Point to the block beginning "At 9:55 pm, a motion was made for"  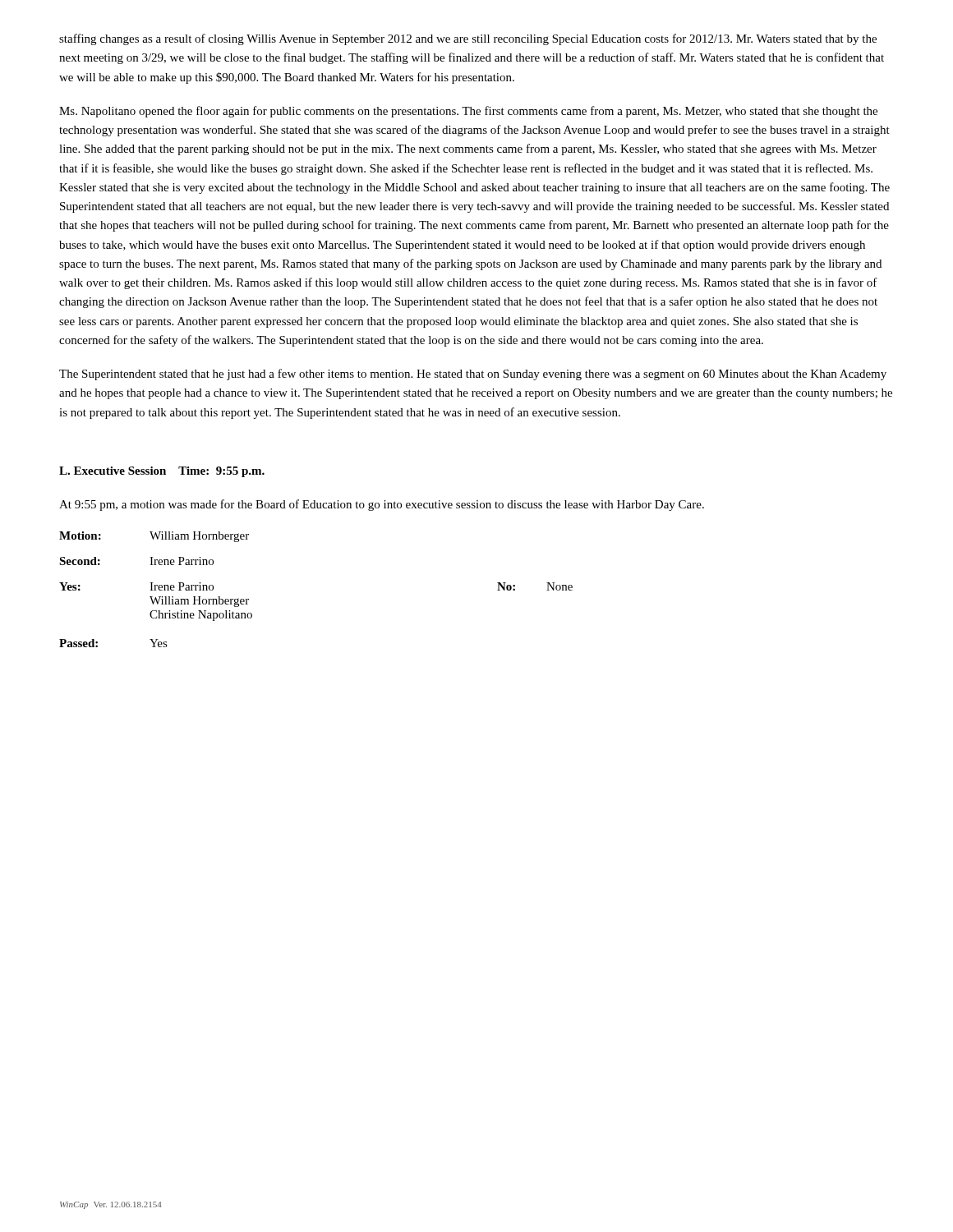(476, 505)
